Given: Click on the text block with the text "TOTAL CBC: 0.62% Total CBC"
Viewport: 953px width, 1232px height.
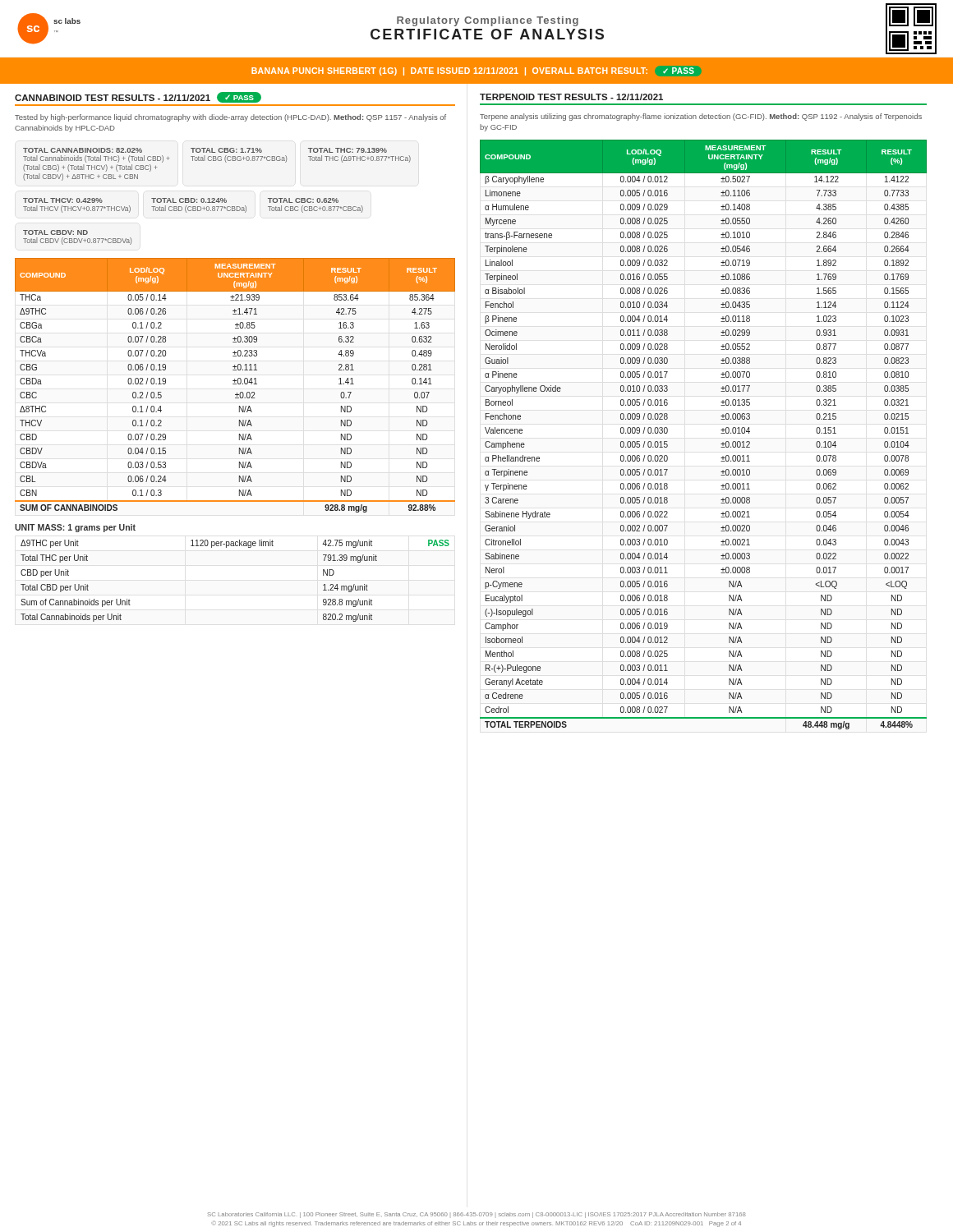Looking at the screenshot, I should pyautogui.click(x=315, y=204).
